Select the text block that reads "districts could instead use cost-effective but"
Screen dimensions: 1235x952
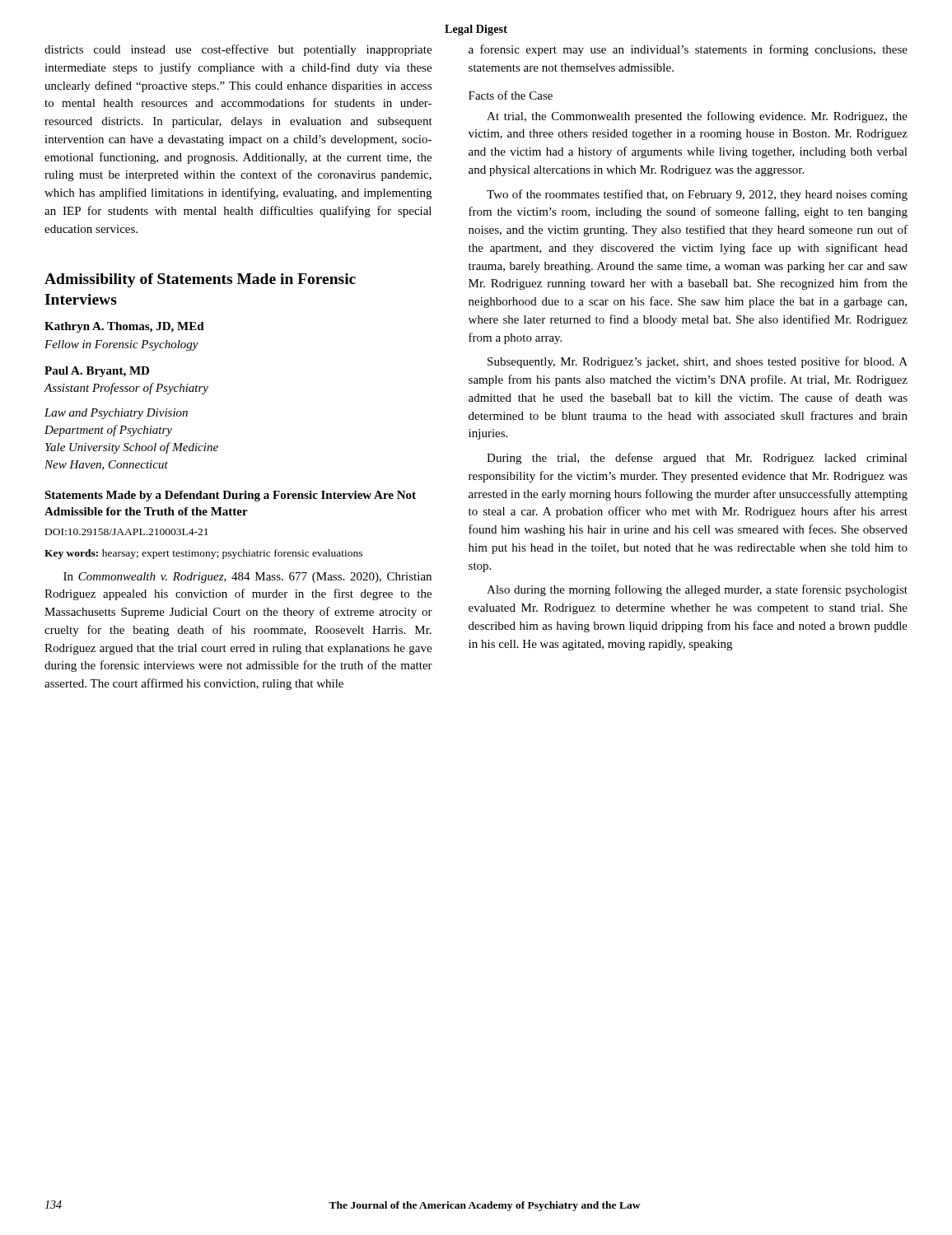238,140
